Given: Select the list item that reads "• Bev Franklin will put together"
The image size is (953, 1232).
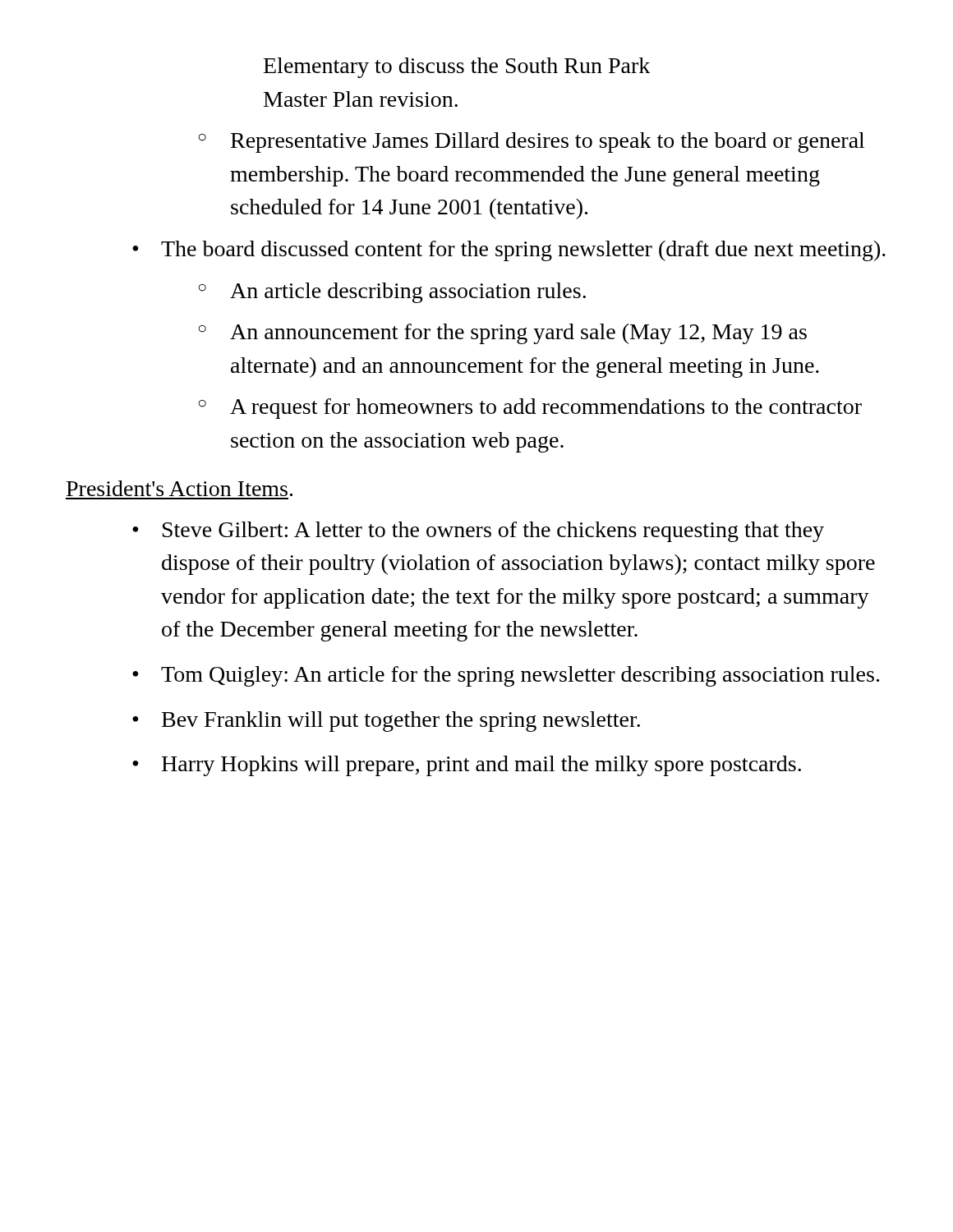Looking at the screenshot, I should (x=386, y=719).
